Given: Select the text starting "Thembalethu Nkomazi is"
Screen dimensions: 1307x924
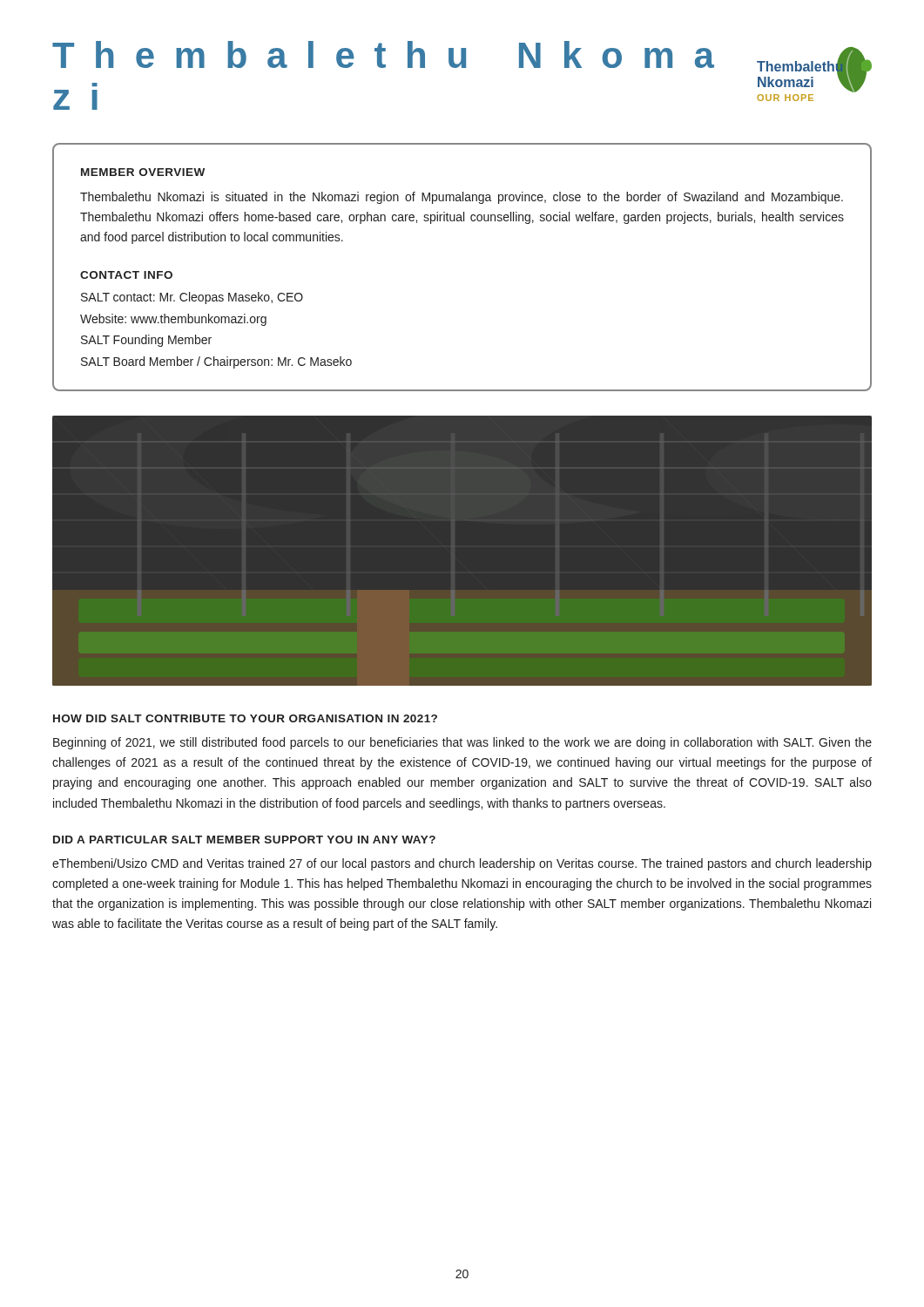Looking at the screenshot, I should [x=462, y=217].
